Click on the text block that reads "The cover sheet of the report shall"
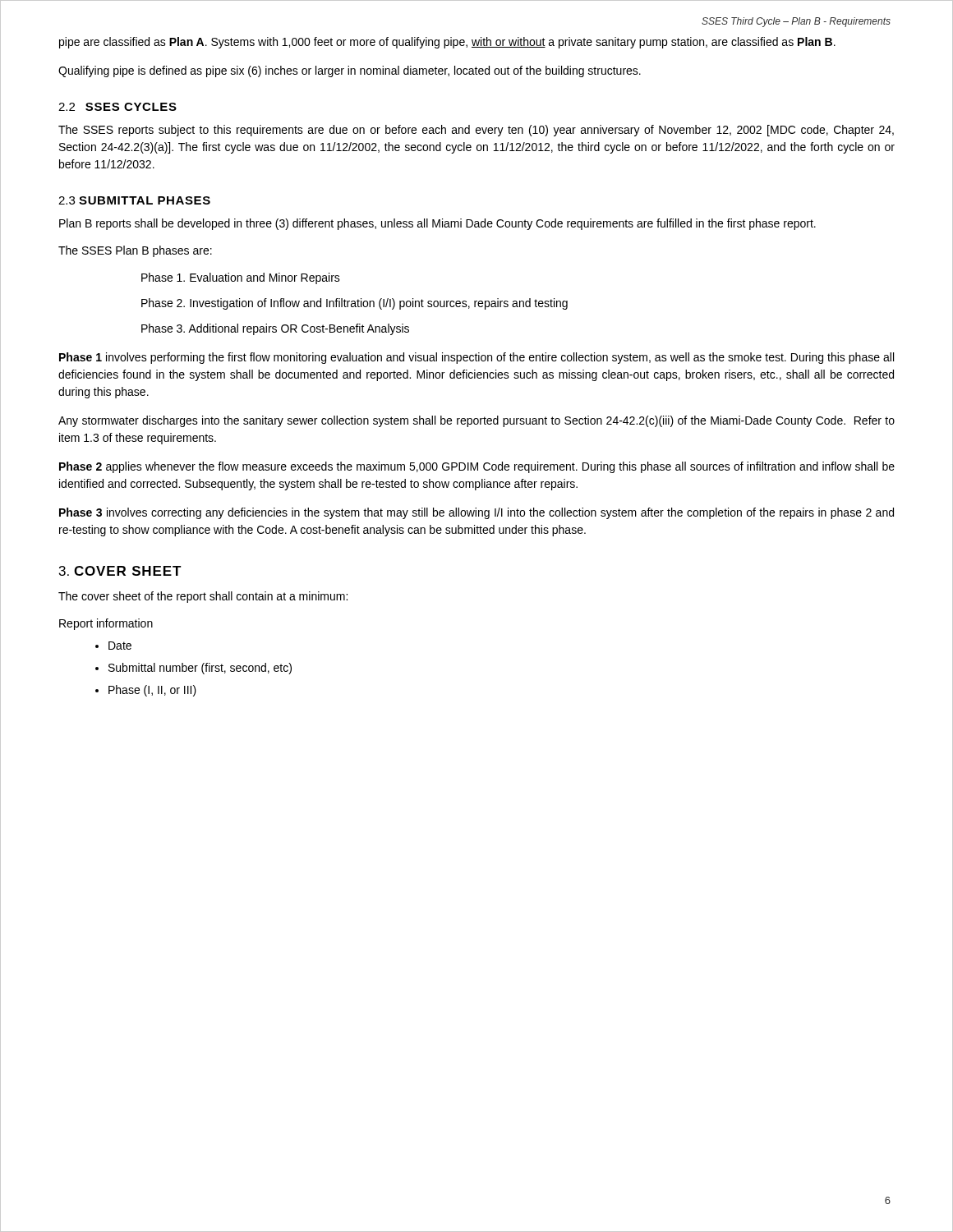This screenshot has height=1232, width=953. click(x=203, y=596)
